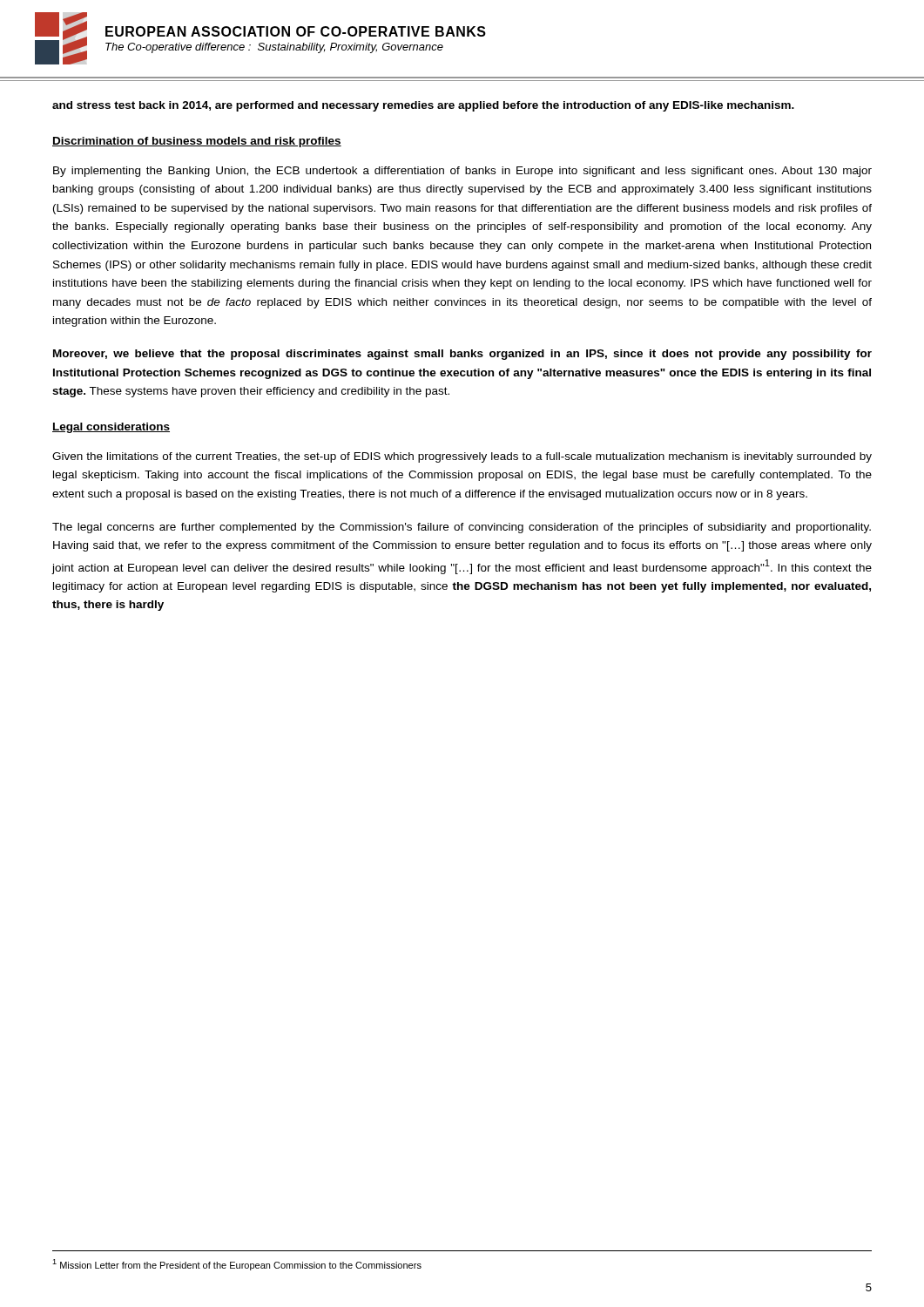Locate the section header containing "Legal considerations"
This screenshot has height=1307, width=924.
coord(111,426)
